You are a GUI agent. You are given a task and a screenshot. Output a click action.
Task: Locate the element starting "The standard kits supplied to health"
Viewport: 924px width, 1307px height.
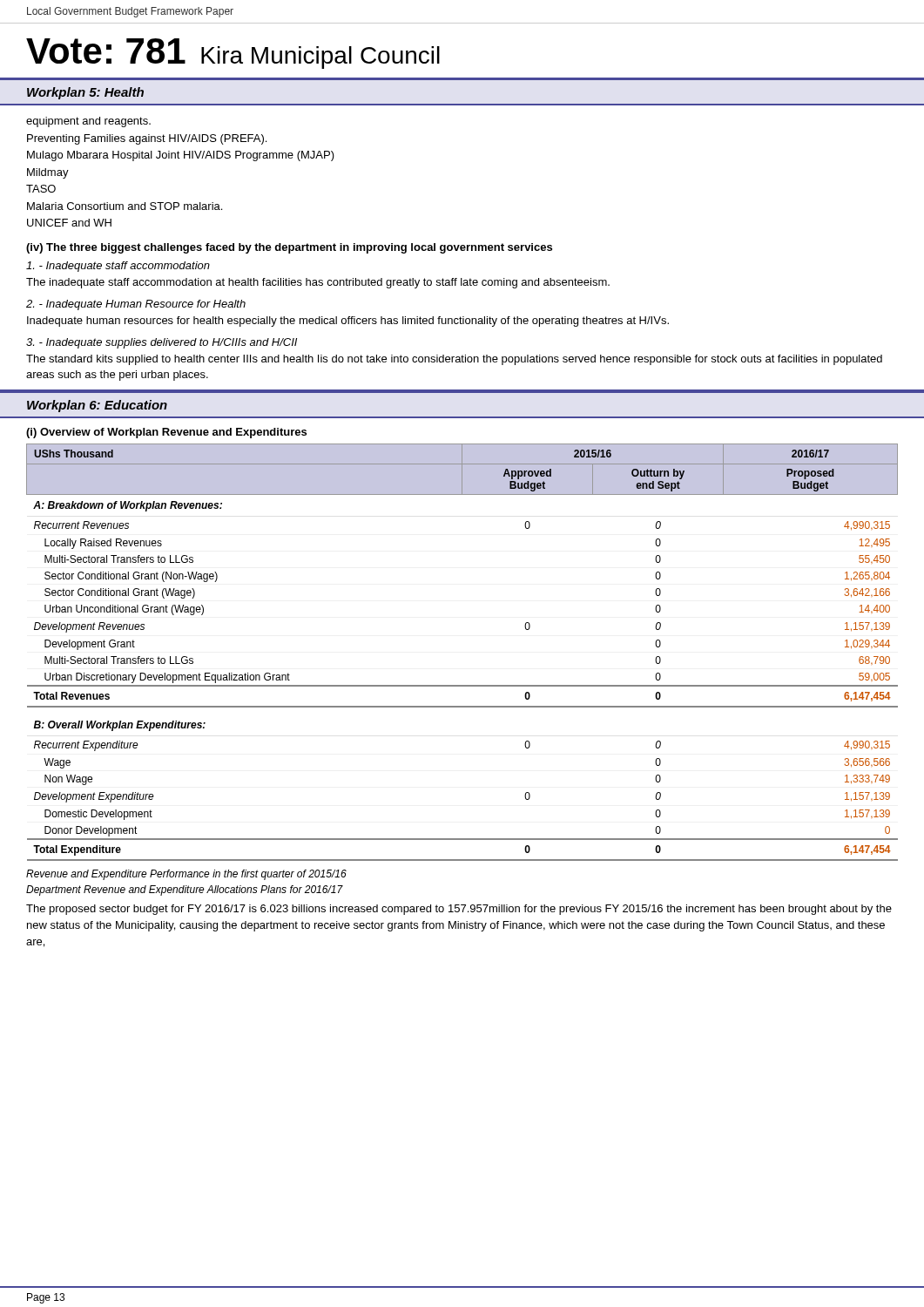(454, 366)
